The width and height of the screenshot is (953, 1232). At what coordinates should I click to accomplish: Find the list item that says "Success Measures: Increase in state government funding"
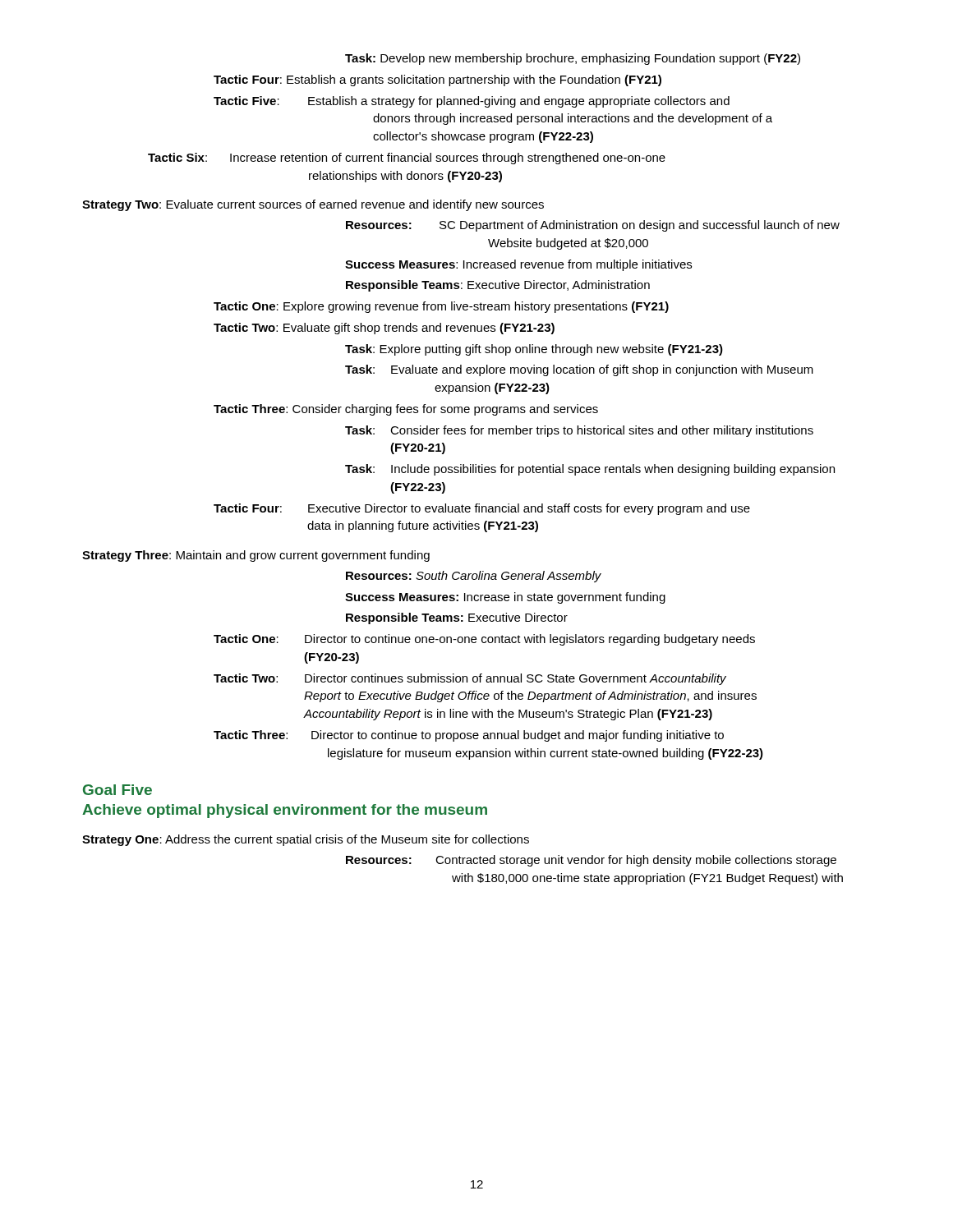click(x=505, y=596)
